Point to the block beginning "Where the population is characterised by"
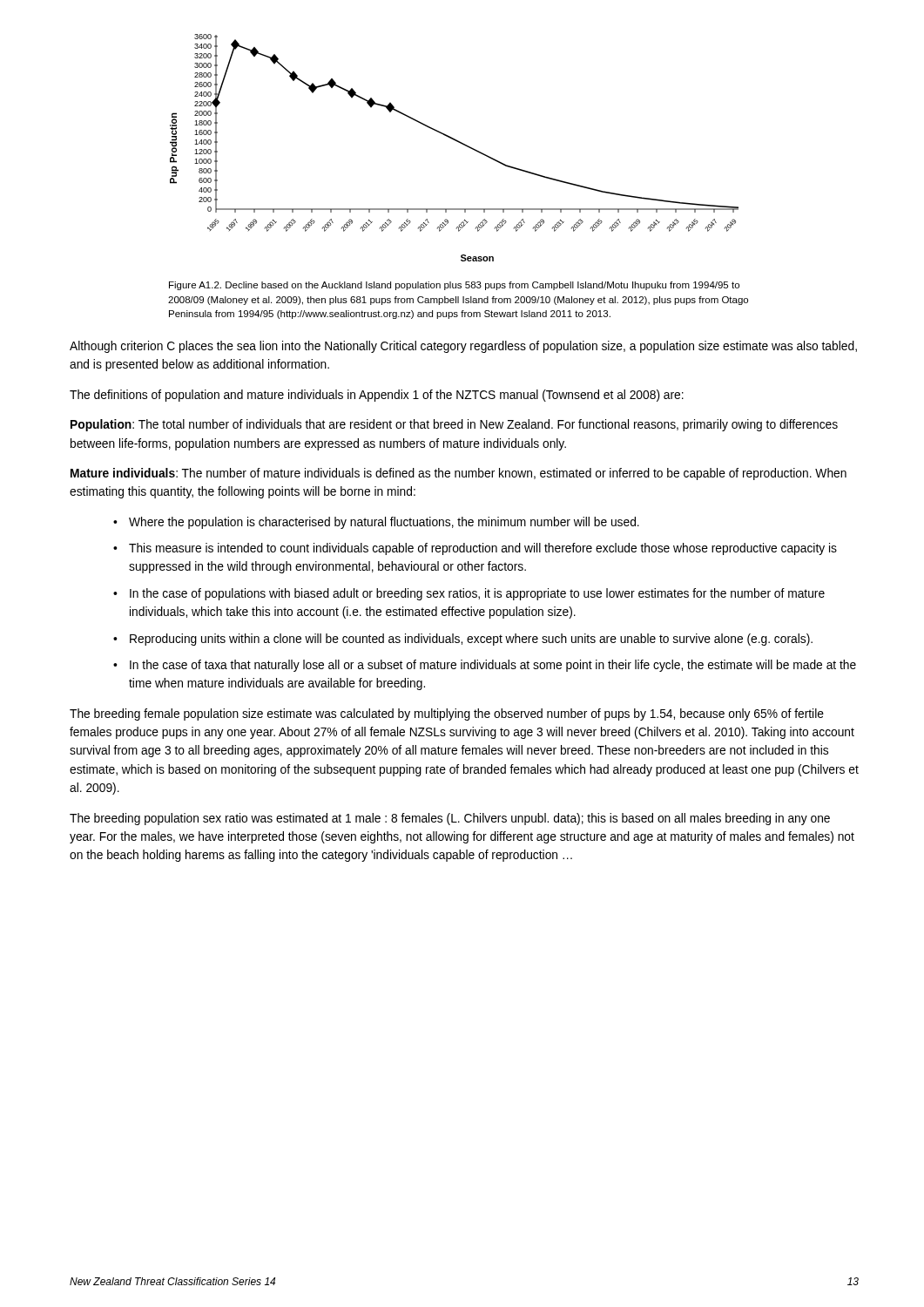 click(x=384, y=522)
